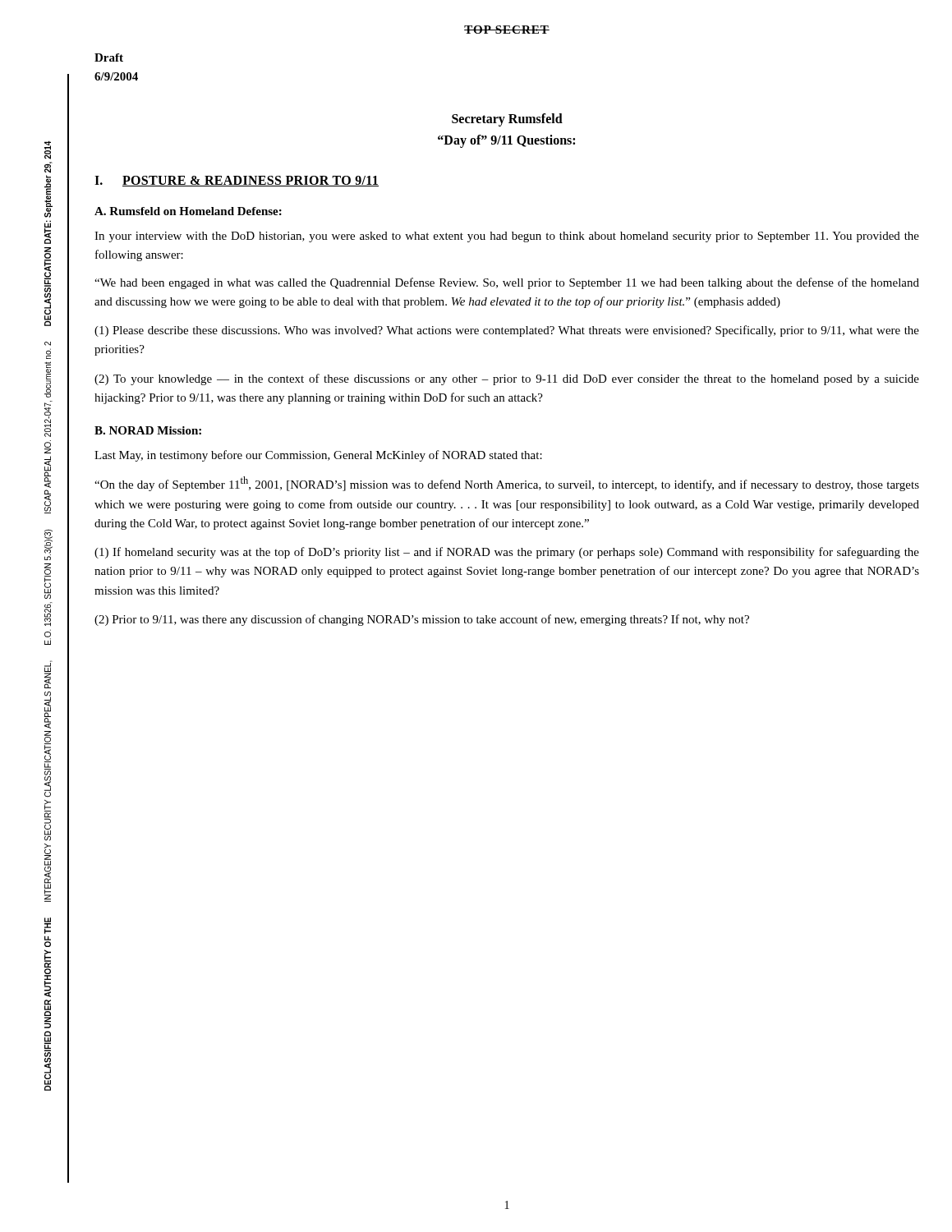Find the element starting "(1) If homeland security was at the"

(x=507, y=571)
